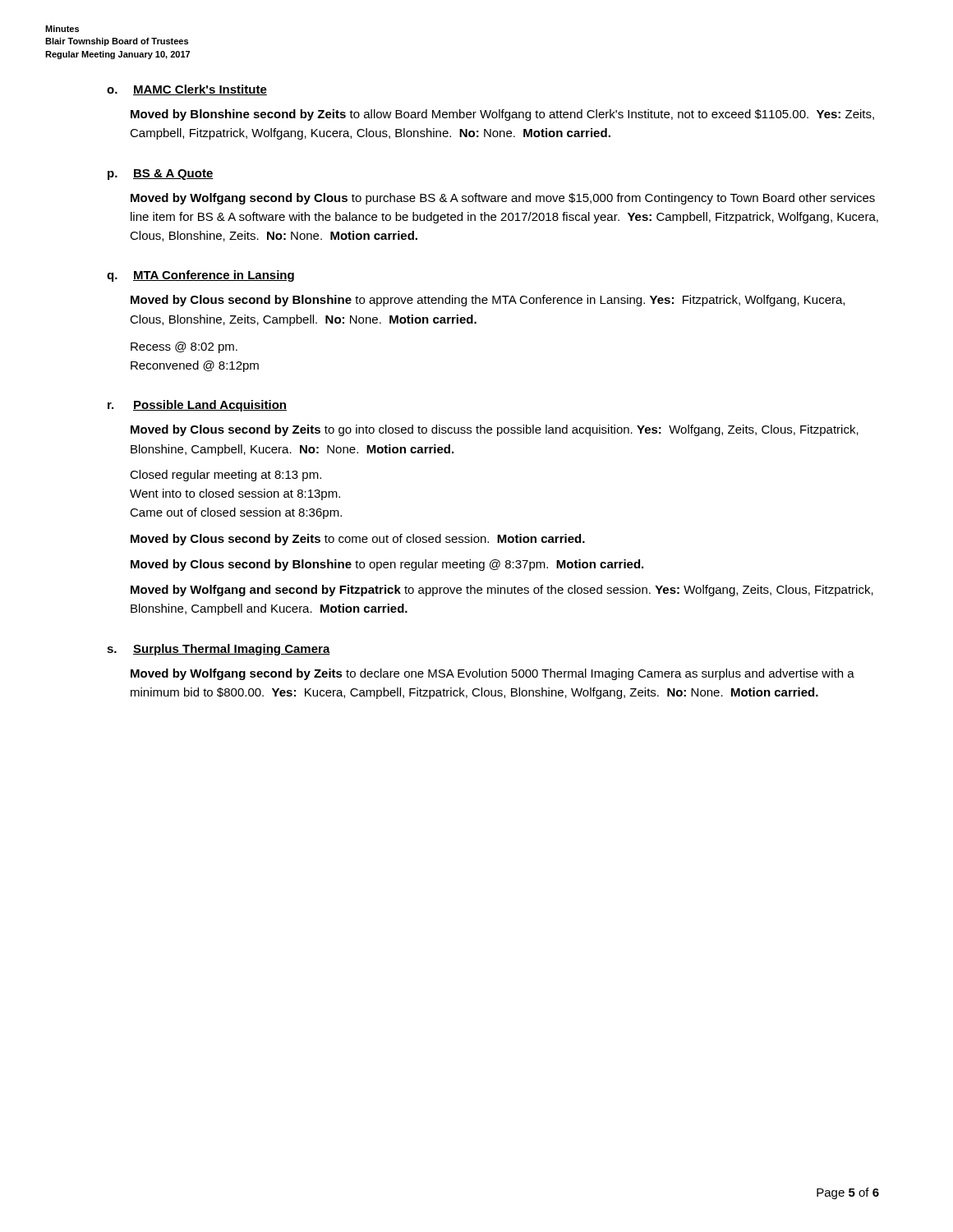
Task: Locate the text block that reads "Moved by Blonshine second by"
Action: point(502,123)
